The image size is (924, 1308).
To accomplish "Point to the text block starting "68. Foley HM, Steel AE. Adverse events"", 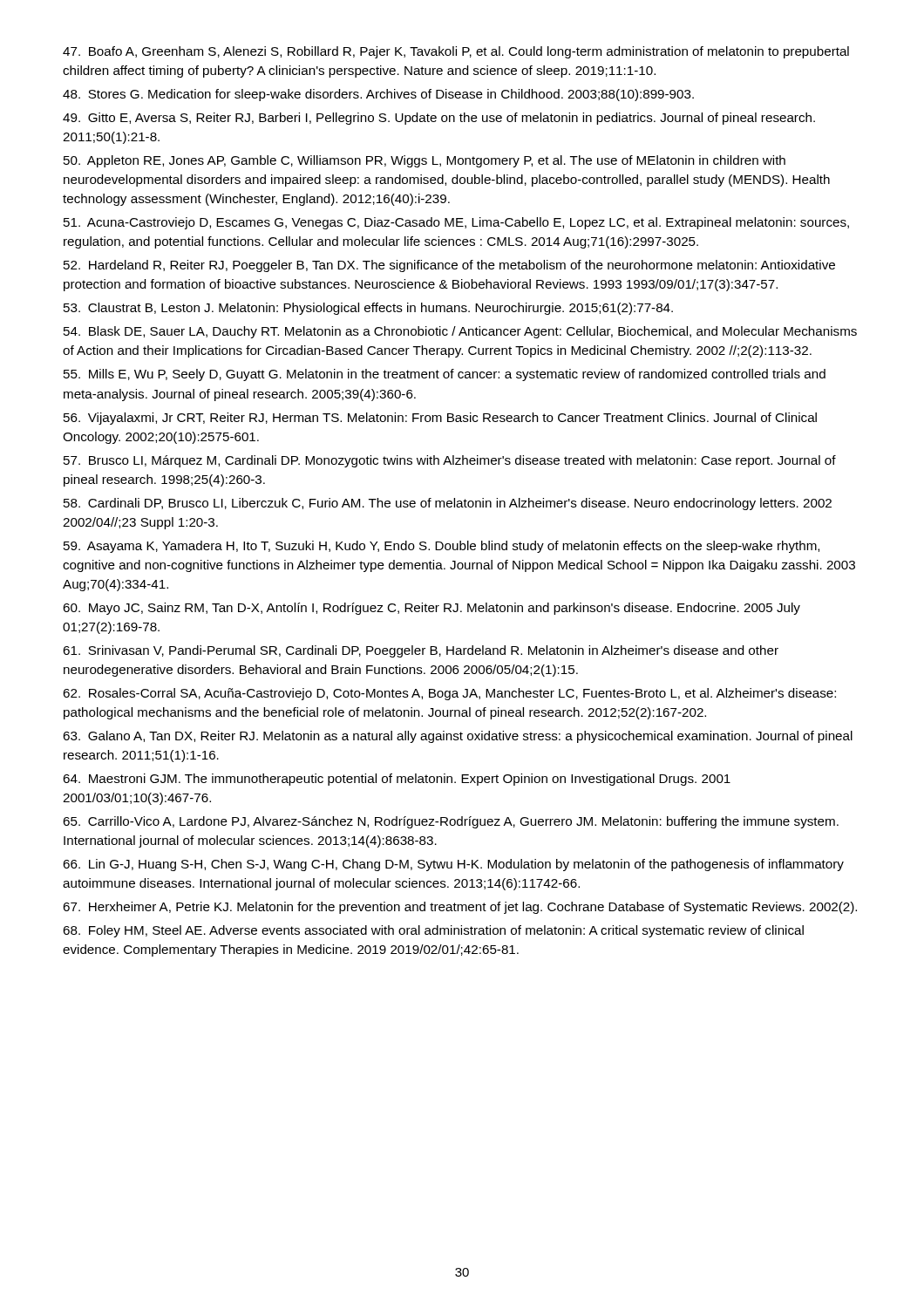I will pyautogui.click(x=434, y=940).
